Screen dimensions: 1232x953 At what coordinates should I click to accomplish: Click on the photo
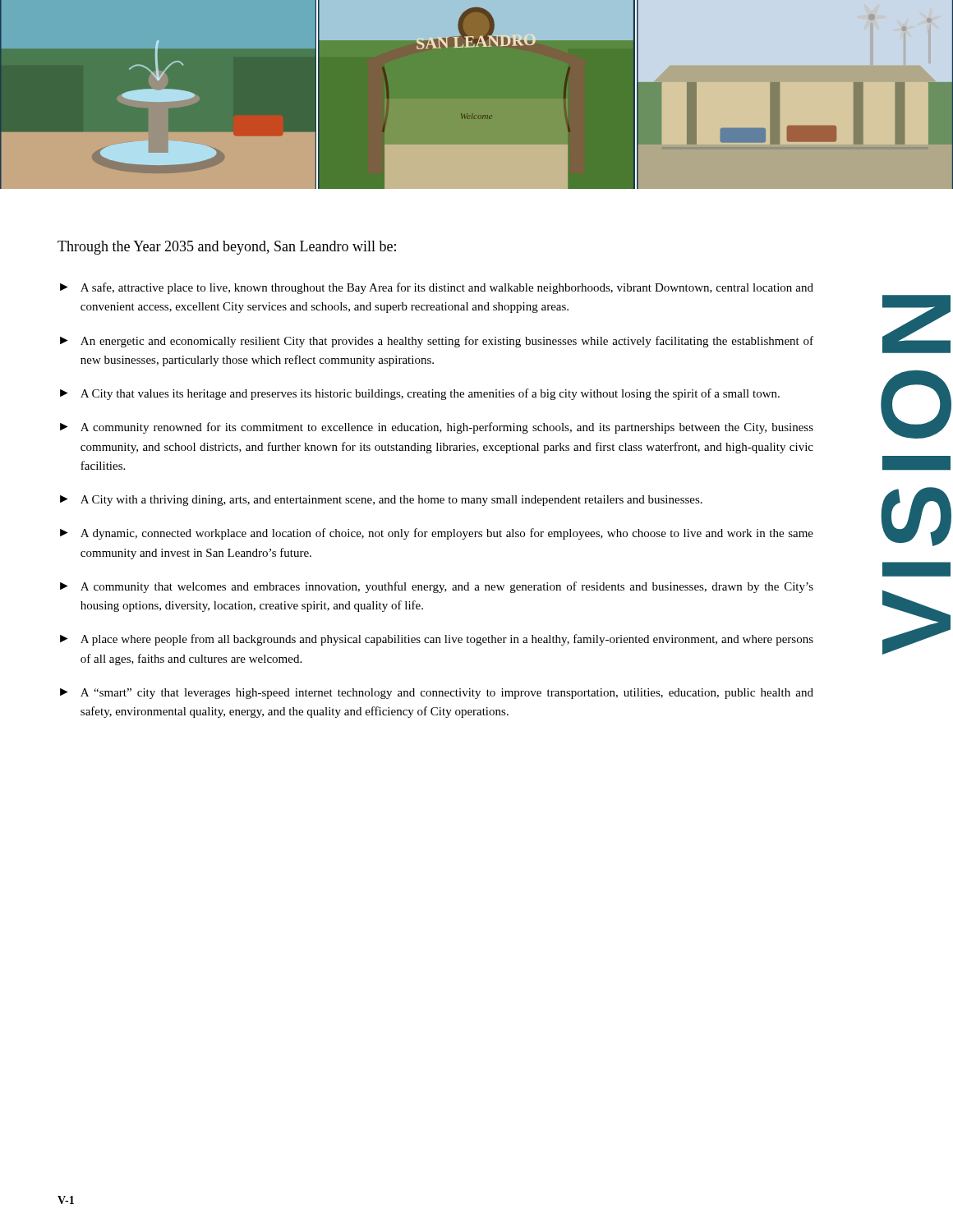tap(476, 94)
